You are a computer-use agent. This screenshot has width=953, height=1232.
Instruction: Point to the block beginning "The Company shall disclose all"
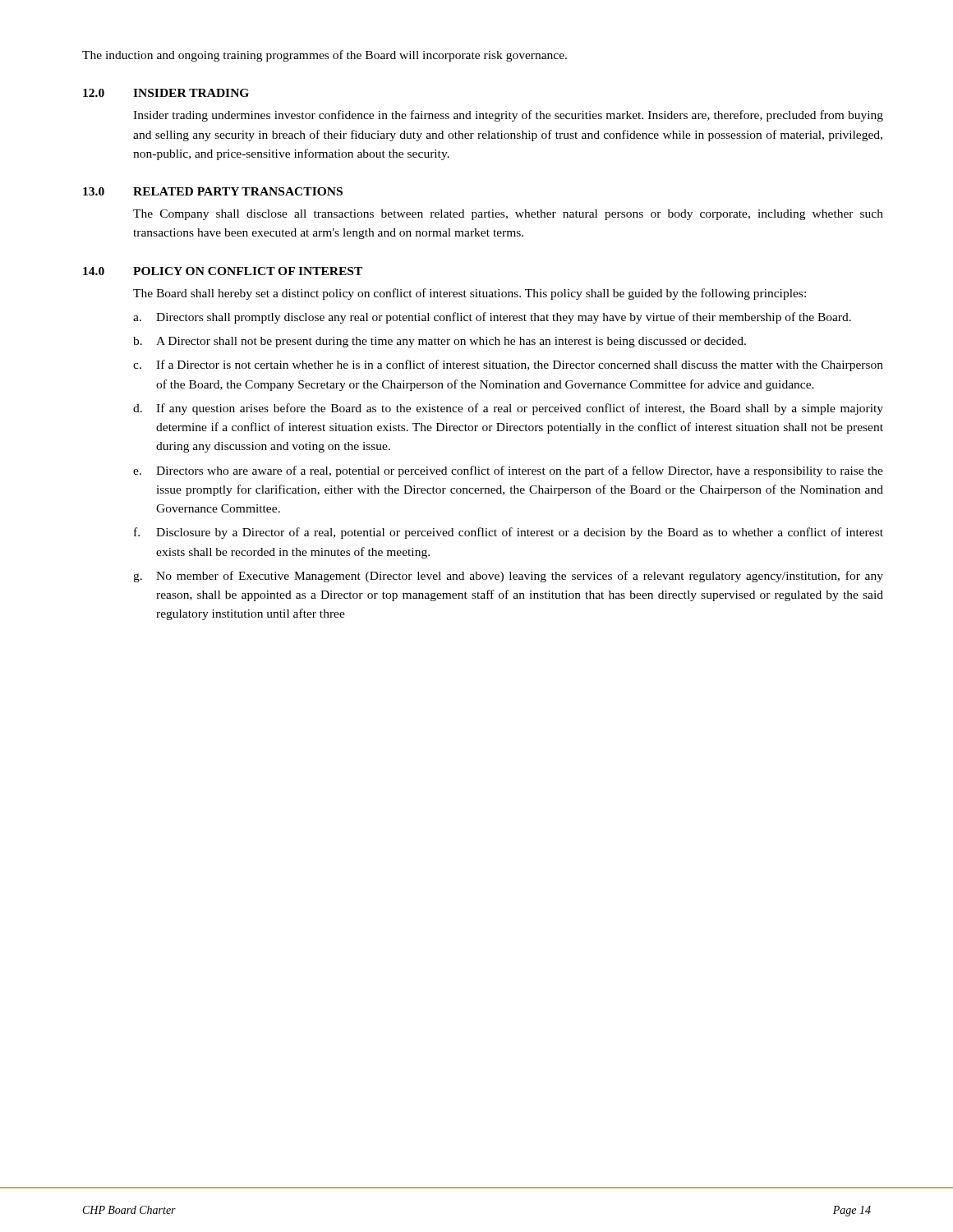508,223
